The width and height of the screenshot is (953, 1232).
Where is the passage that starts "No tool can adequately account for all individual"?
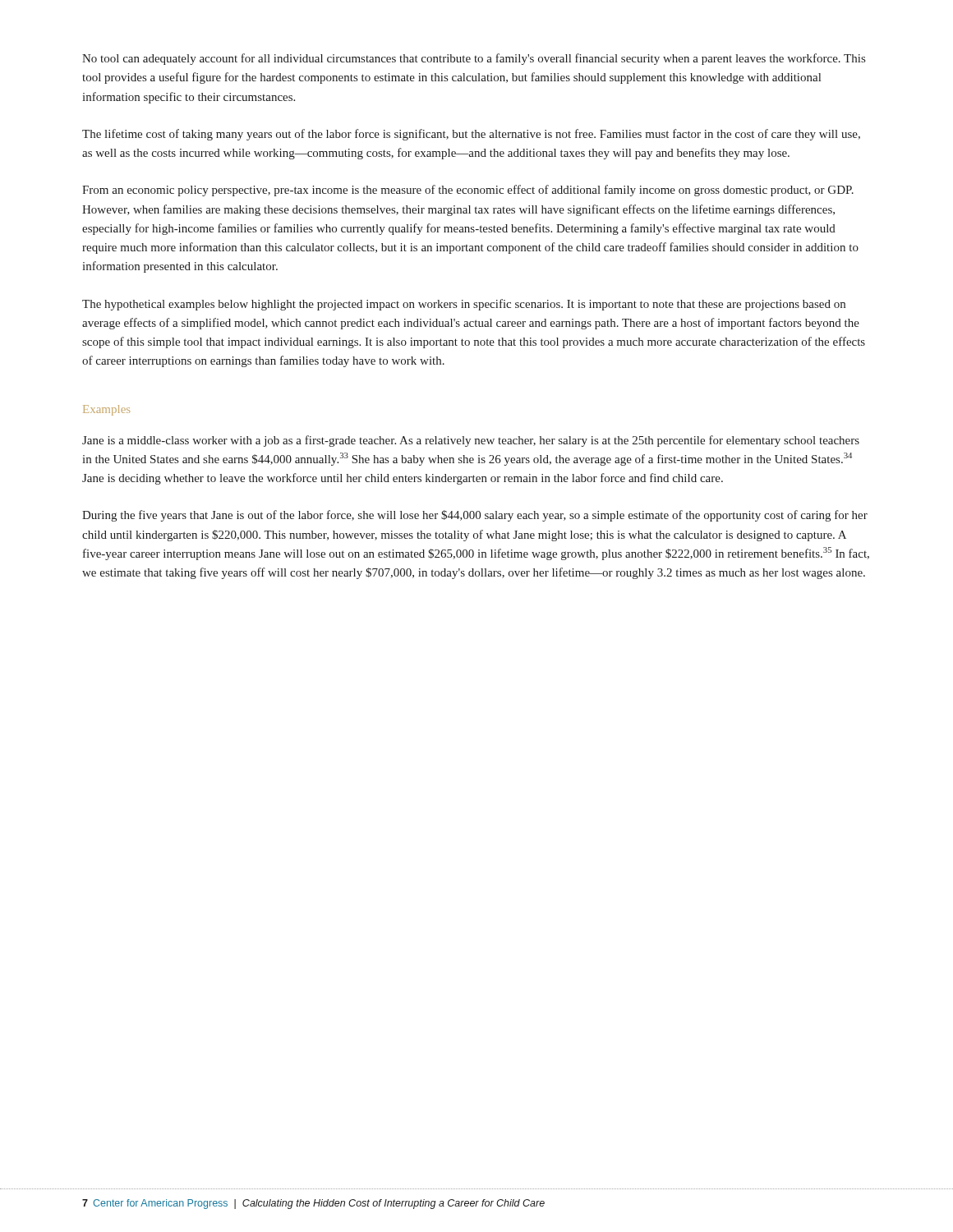pos(474,77)
